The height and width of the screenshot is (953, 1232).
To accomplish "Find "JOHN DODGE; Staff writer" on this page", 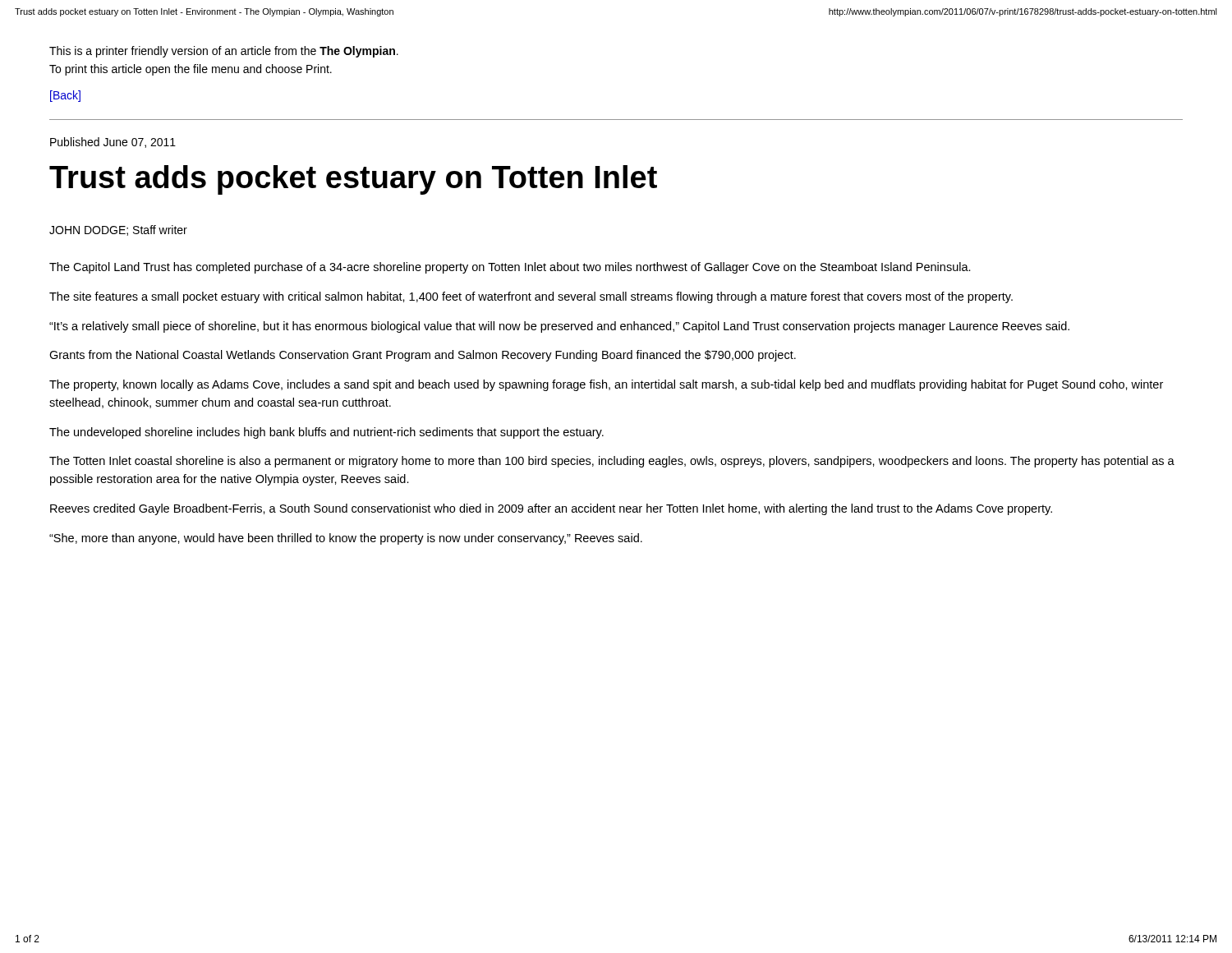I will coord(118,230).
